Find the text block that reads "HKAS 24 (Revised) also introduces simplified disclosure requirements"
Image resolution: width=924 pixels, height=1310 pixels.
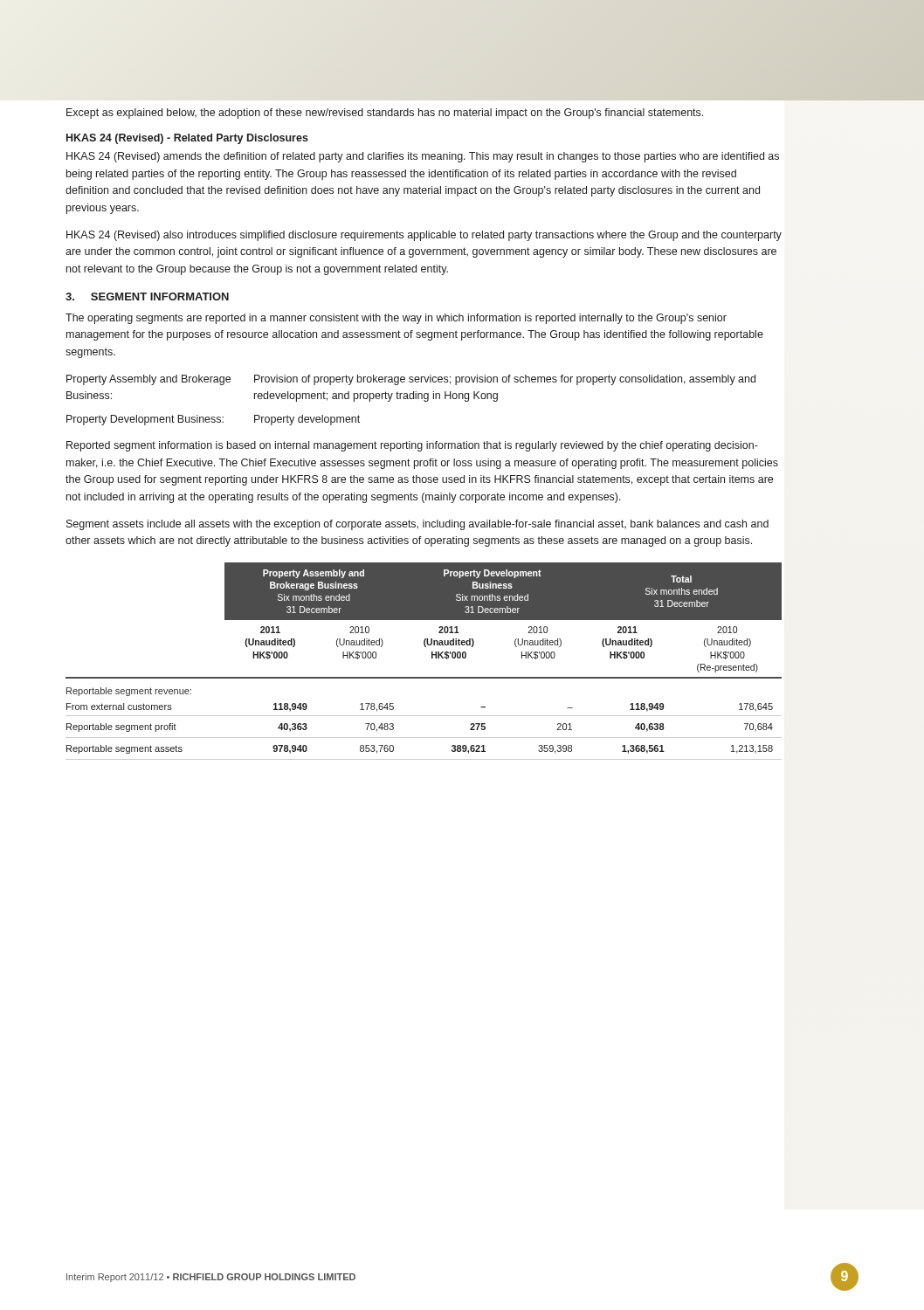[424, 252]
